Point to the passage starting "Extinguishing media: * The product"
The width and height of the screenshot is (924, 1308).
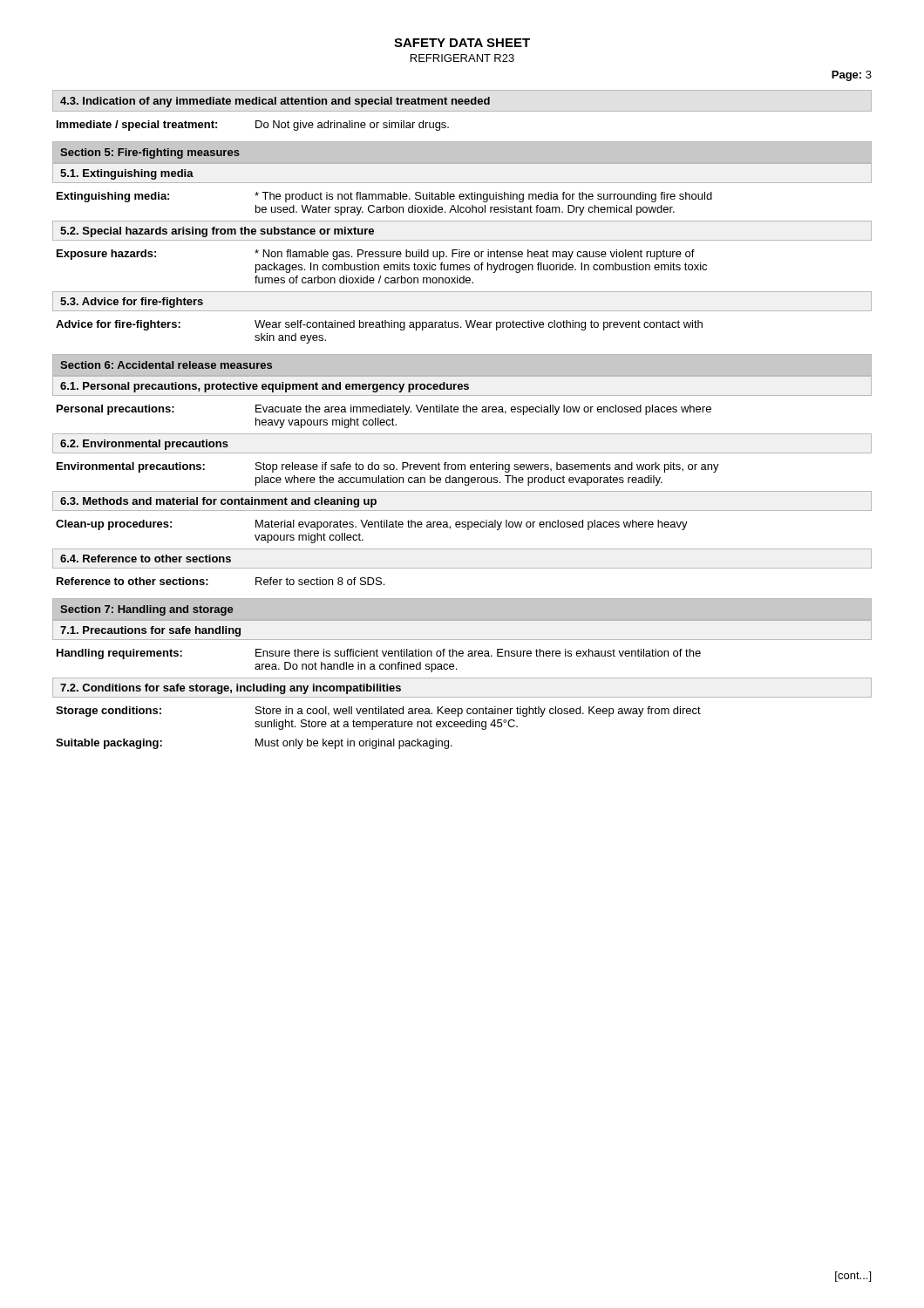462,202
